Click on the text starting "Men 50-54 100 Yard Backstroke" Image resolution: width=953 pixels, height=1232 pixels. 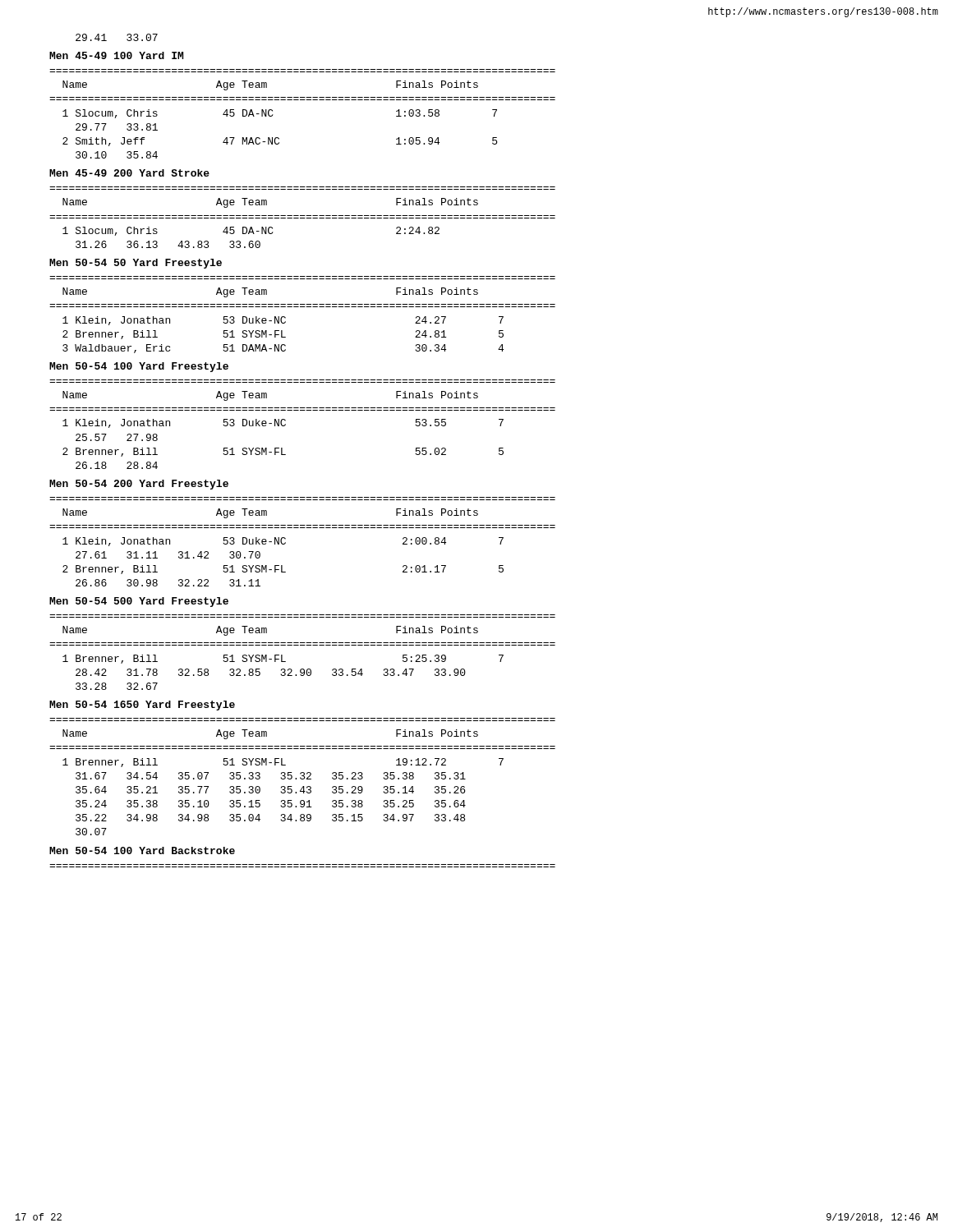tap(142, 851)
